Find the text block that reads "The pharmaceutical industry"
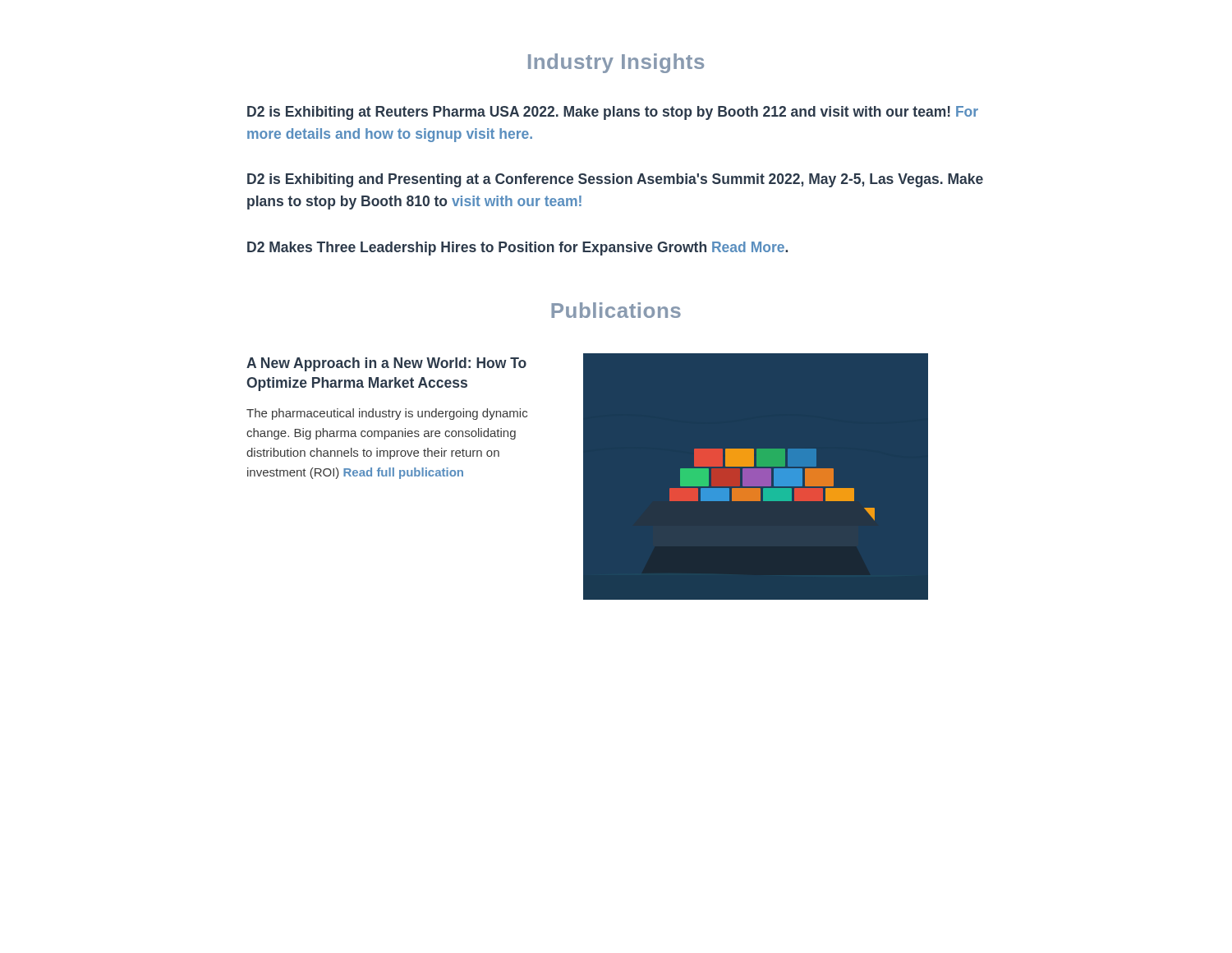The image size is (1232, 953). 387,442
